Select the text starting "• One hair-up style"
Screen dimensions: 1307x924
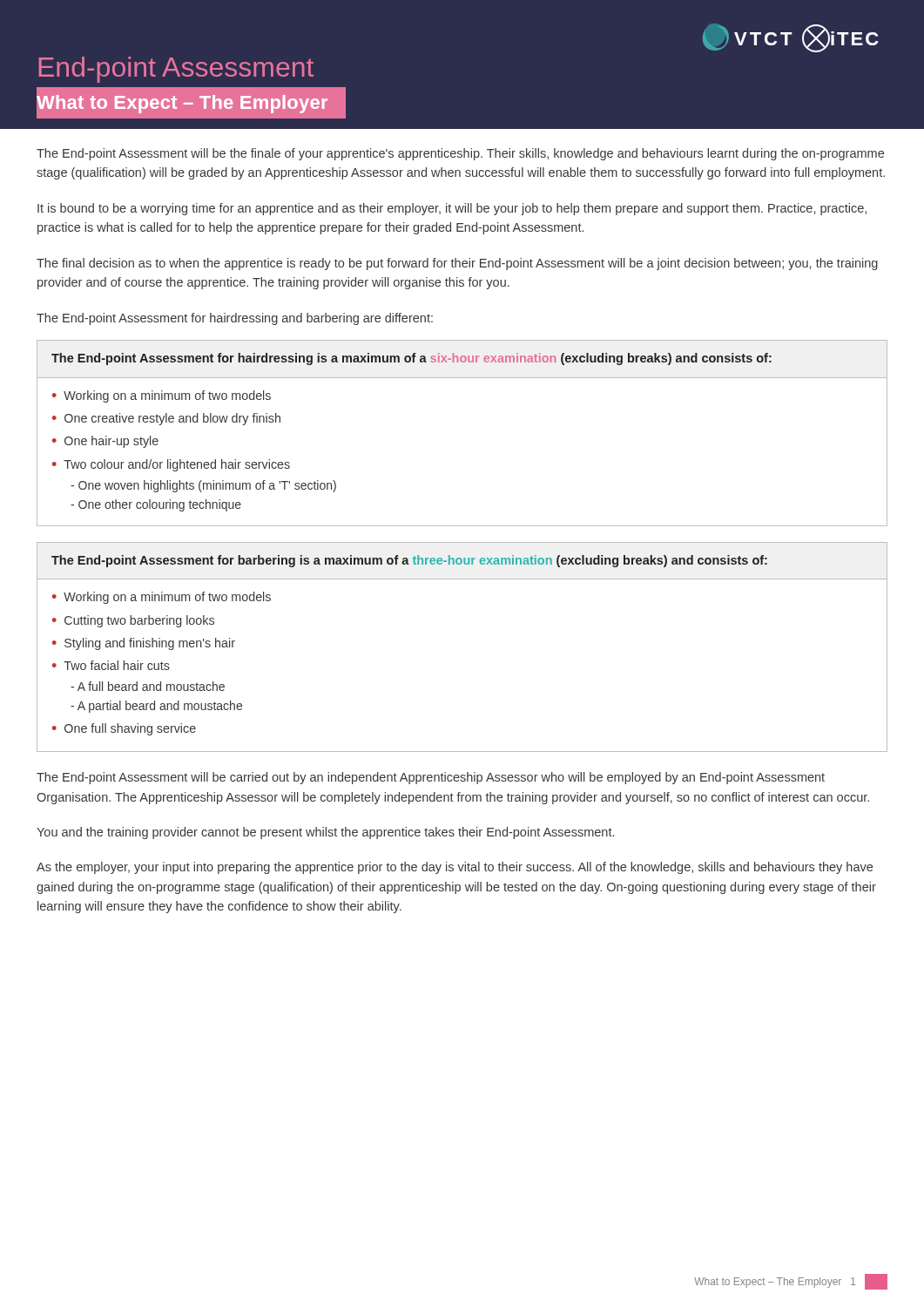click(105, 442)
